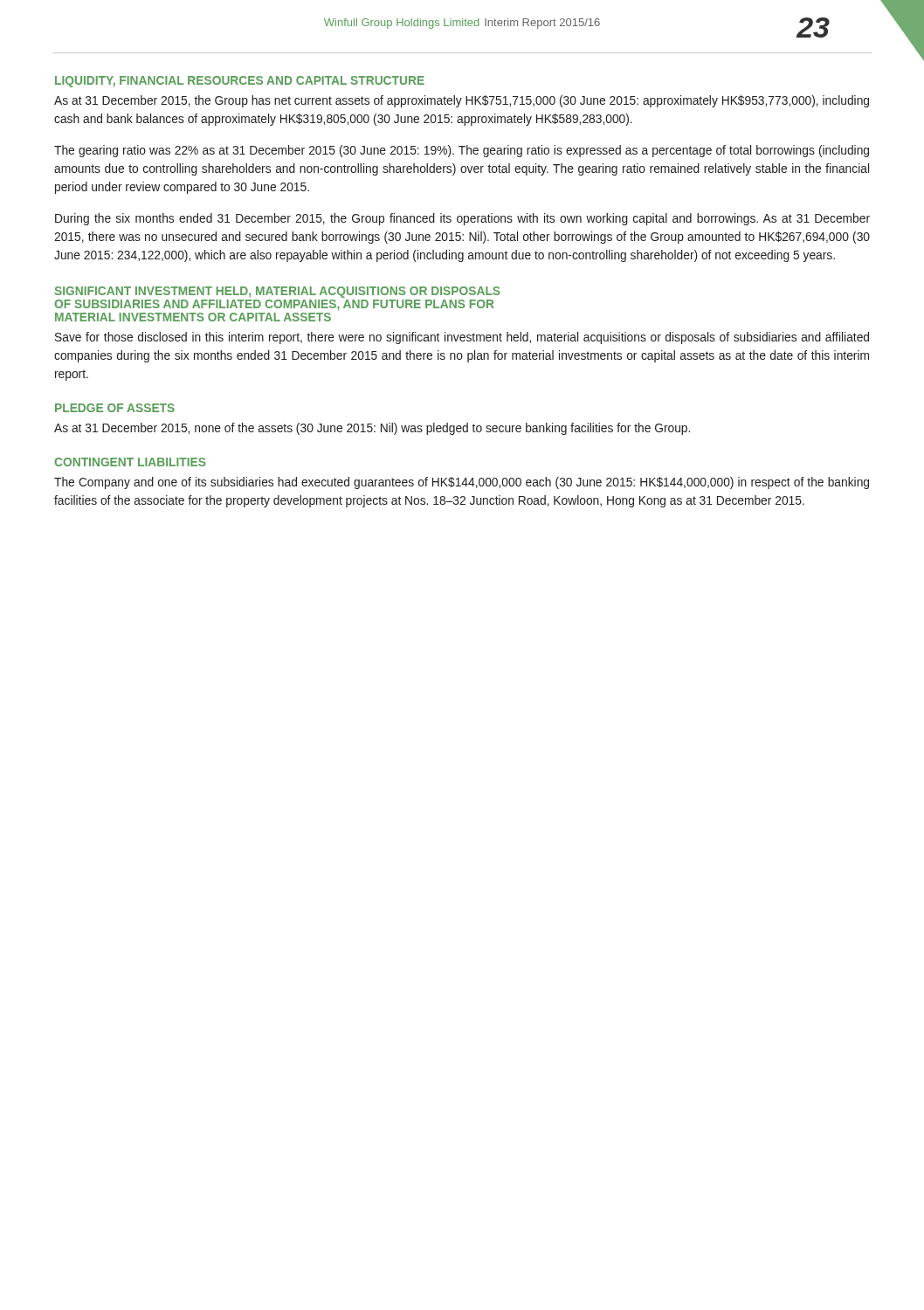Screen dimensions: 1310x924
Task: Select the text block that says "During the six months ended 31 December"
Action: 462,237
